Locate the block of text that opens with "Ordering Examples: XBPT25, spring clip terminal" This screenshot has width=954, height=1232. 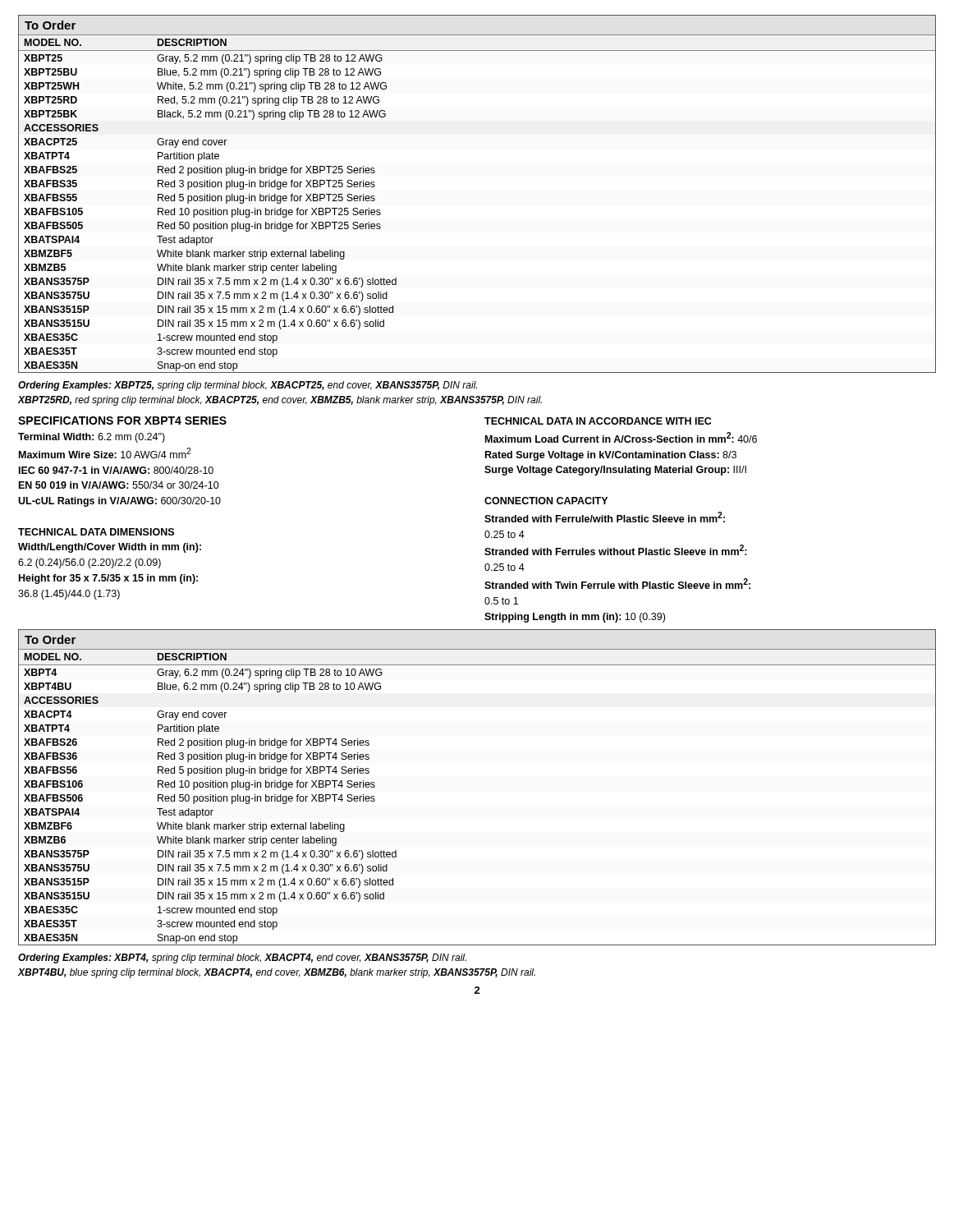point(281,393)
